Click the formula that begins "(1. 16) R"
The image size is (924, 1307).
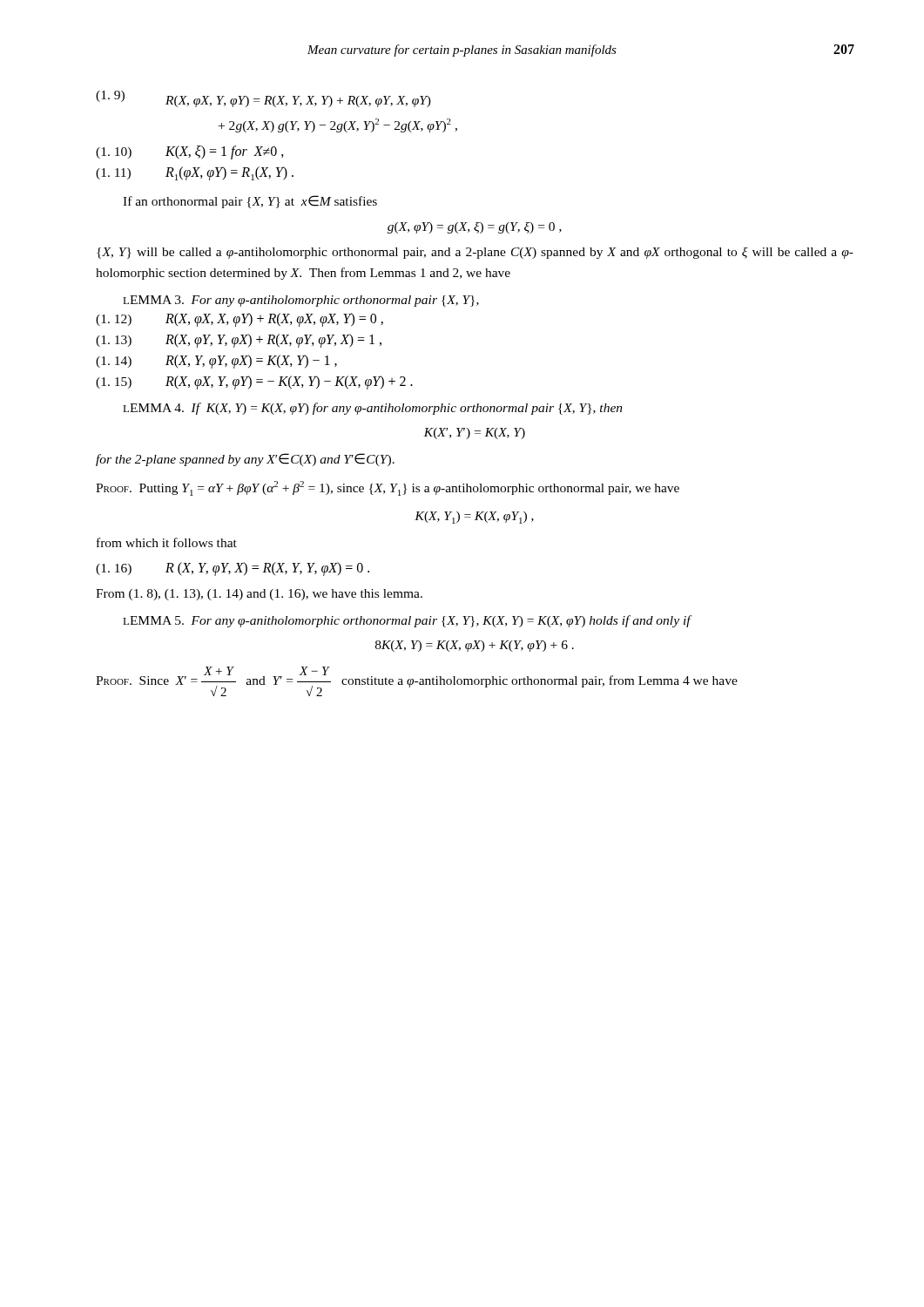point(233,569)
